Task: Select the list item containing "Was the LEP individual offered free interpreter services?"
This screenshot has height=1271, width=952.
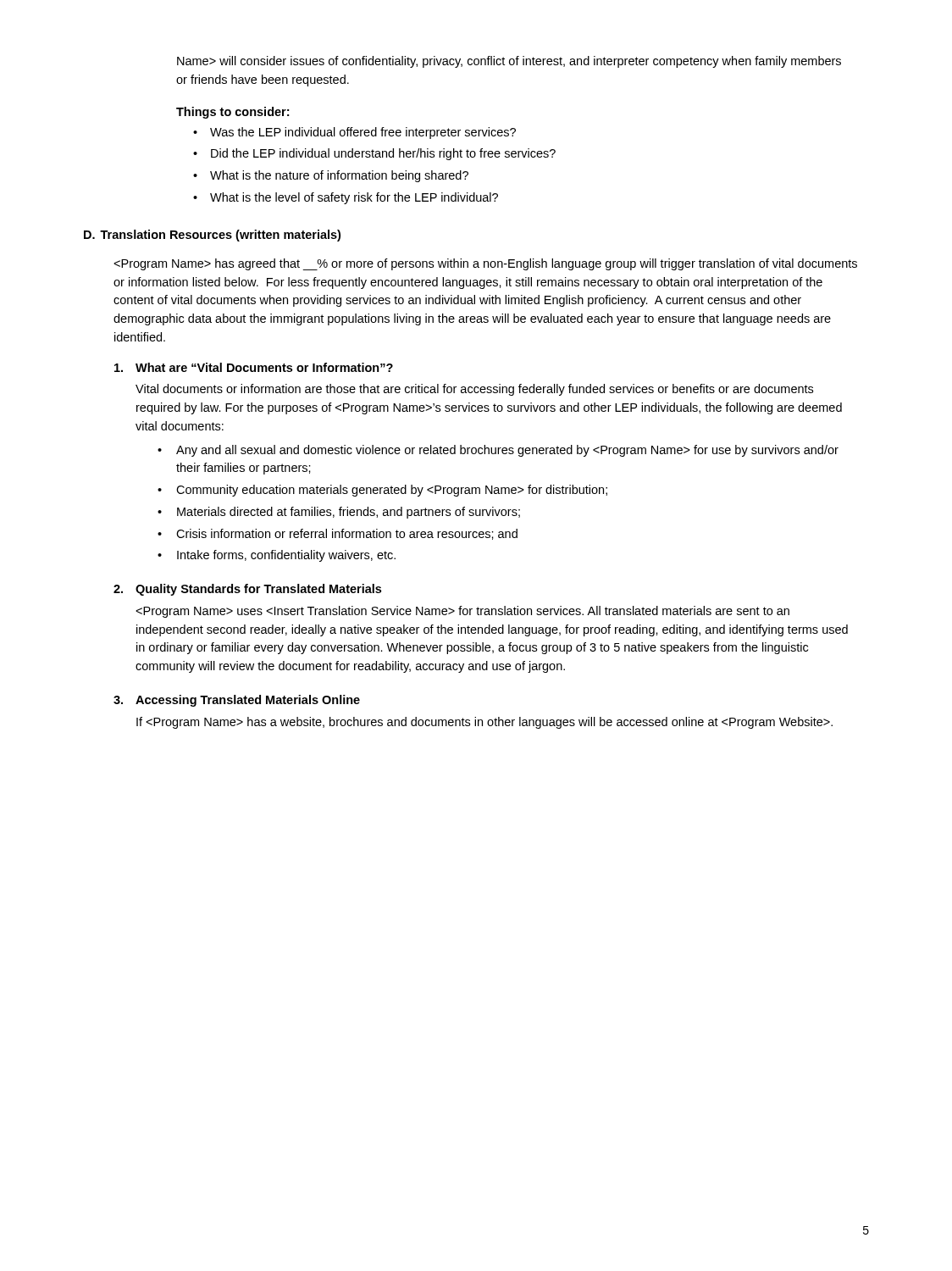Action: 363,132
